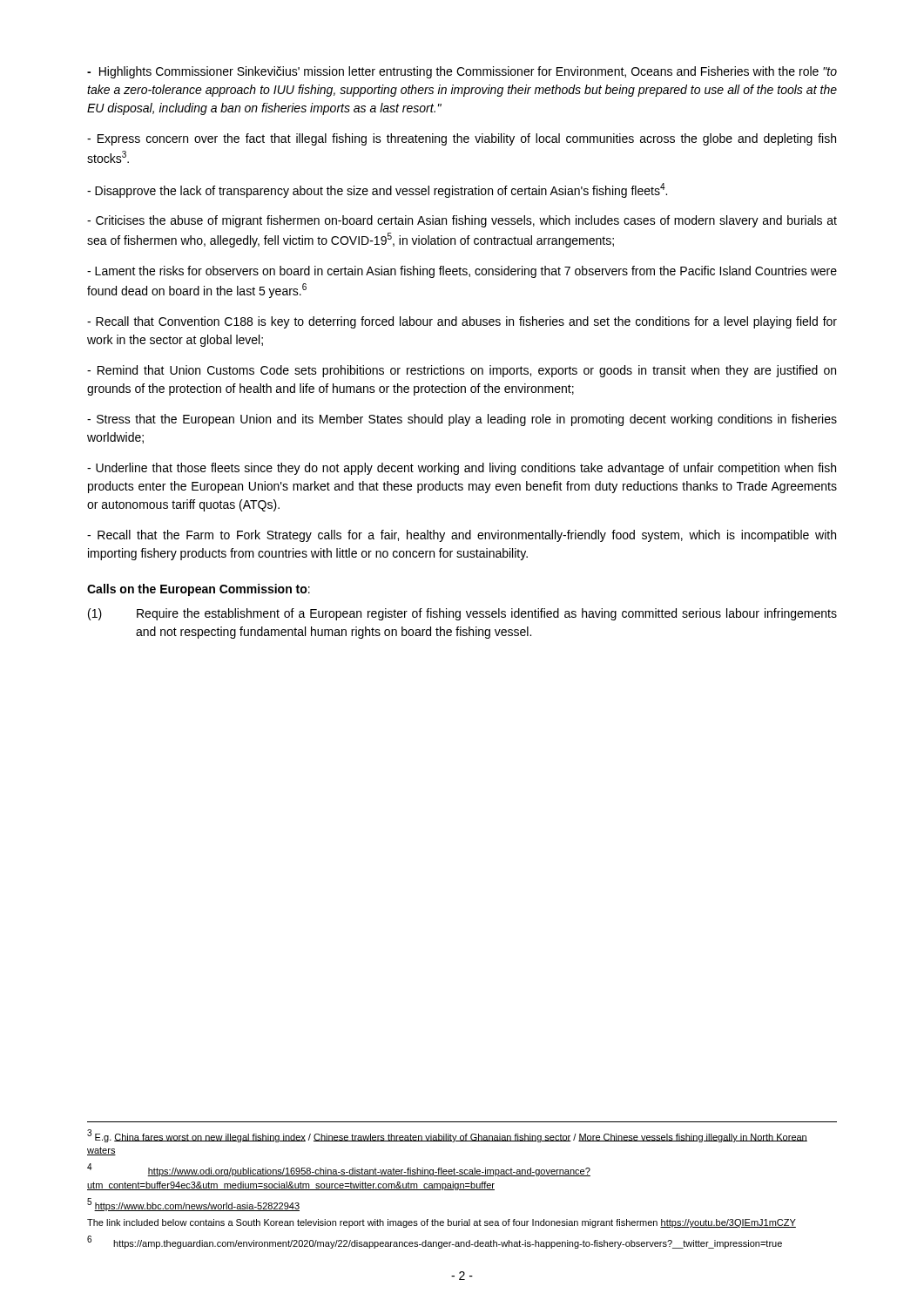The width and height of the screenshot is (924, 1307).
Task: Click on the list item that says "- Highlights Commissioner Sinkevičius' mission letter"
Action: 462,90
